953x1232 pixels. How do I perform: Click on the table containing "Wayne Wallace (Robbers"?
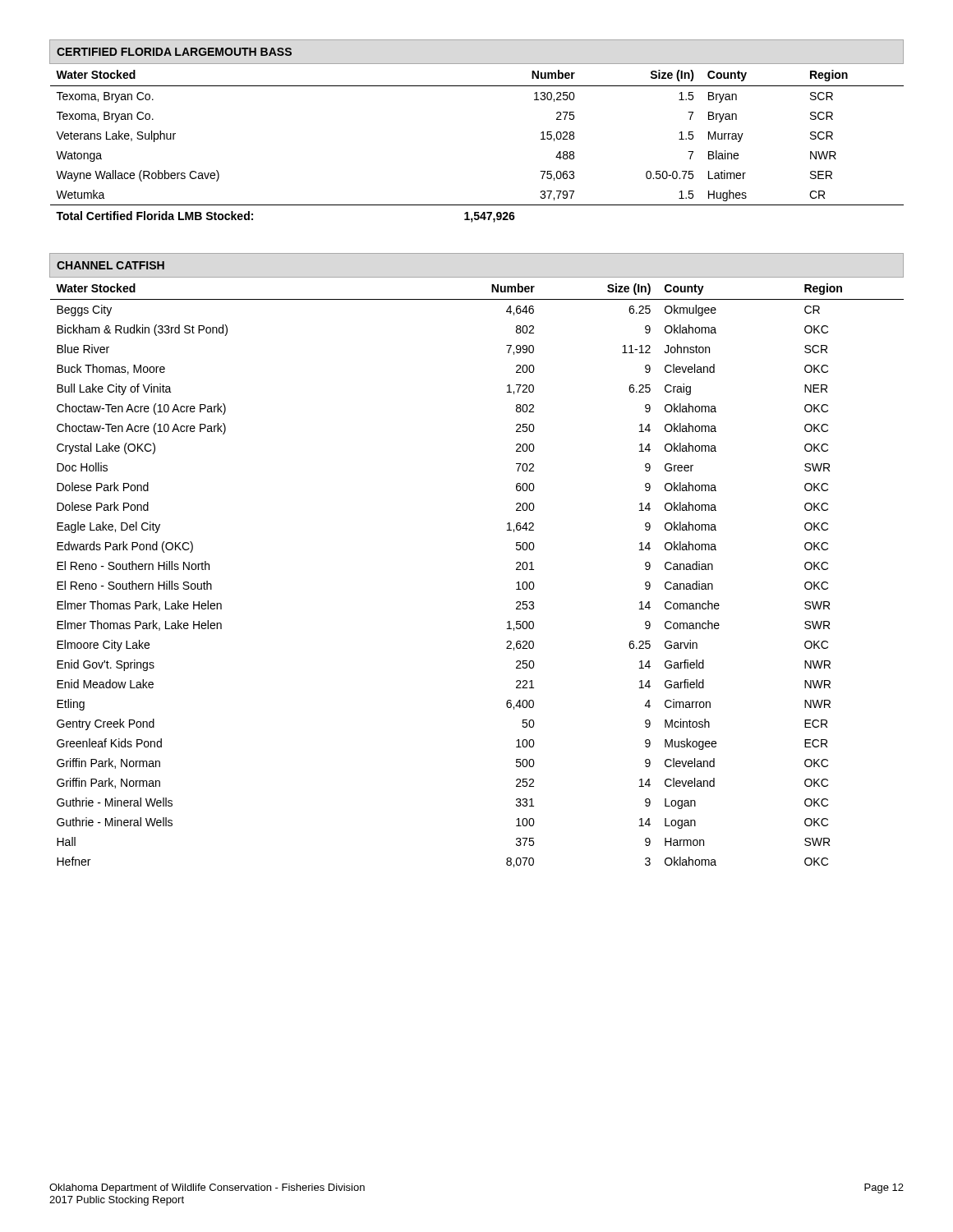point(476,133)
